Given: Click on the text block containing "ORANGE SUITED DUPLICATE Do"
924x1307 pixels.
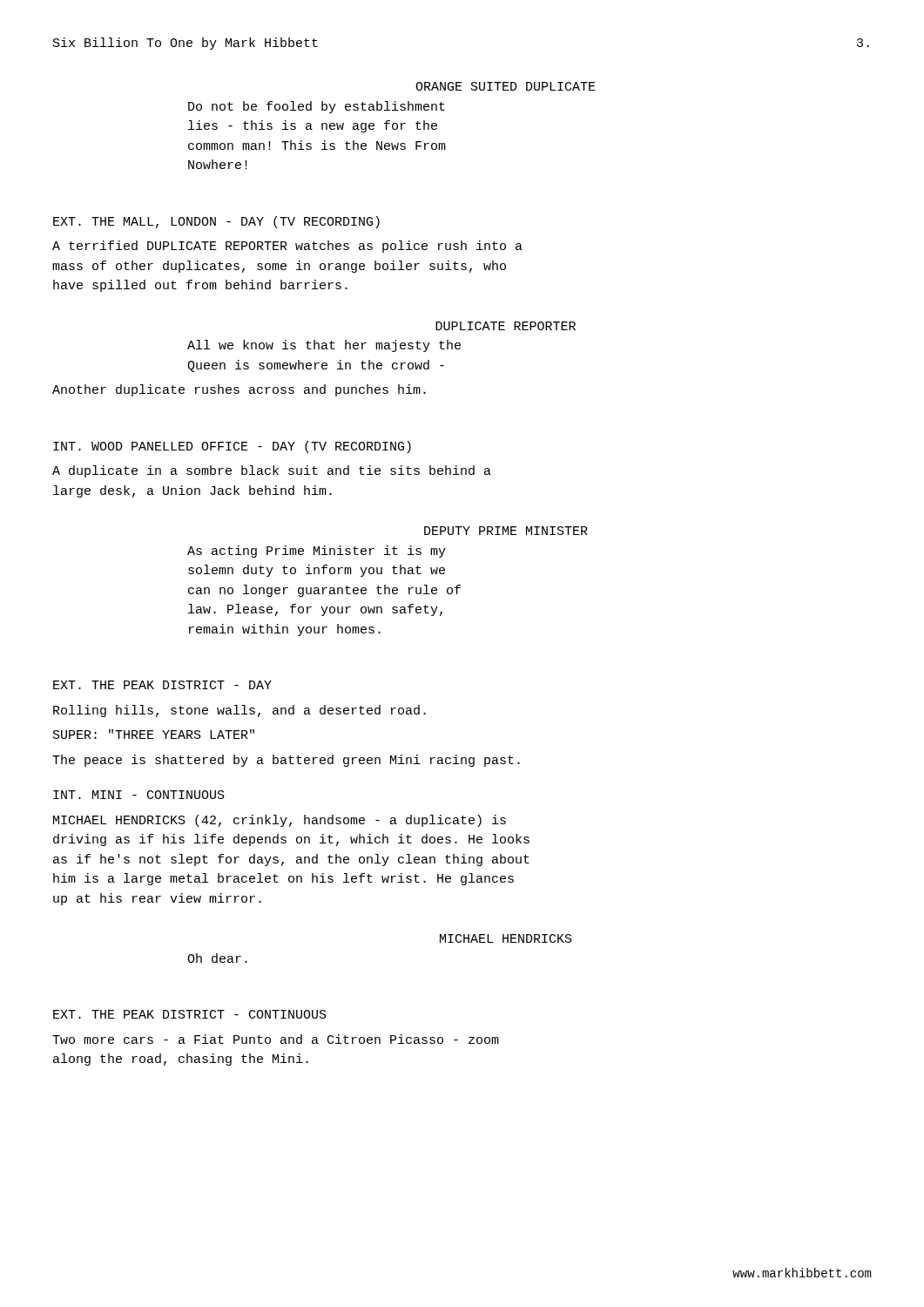Looking at the screenshot, I should [x=506, y=86].
